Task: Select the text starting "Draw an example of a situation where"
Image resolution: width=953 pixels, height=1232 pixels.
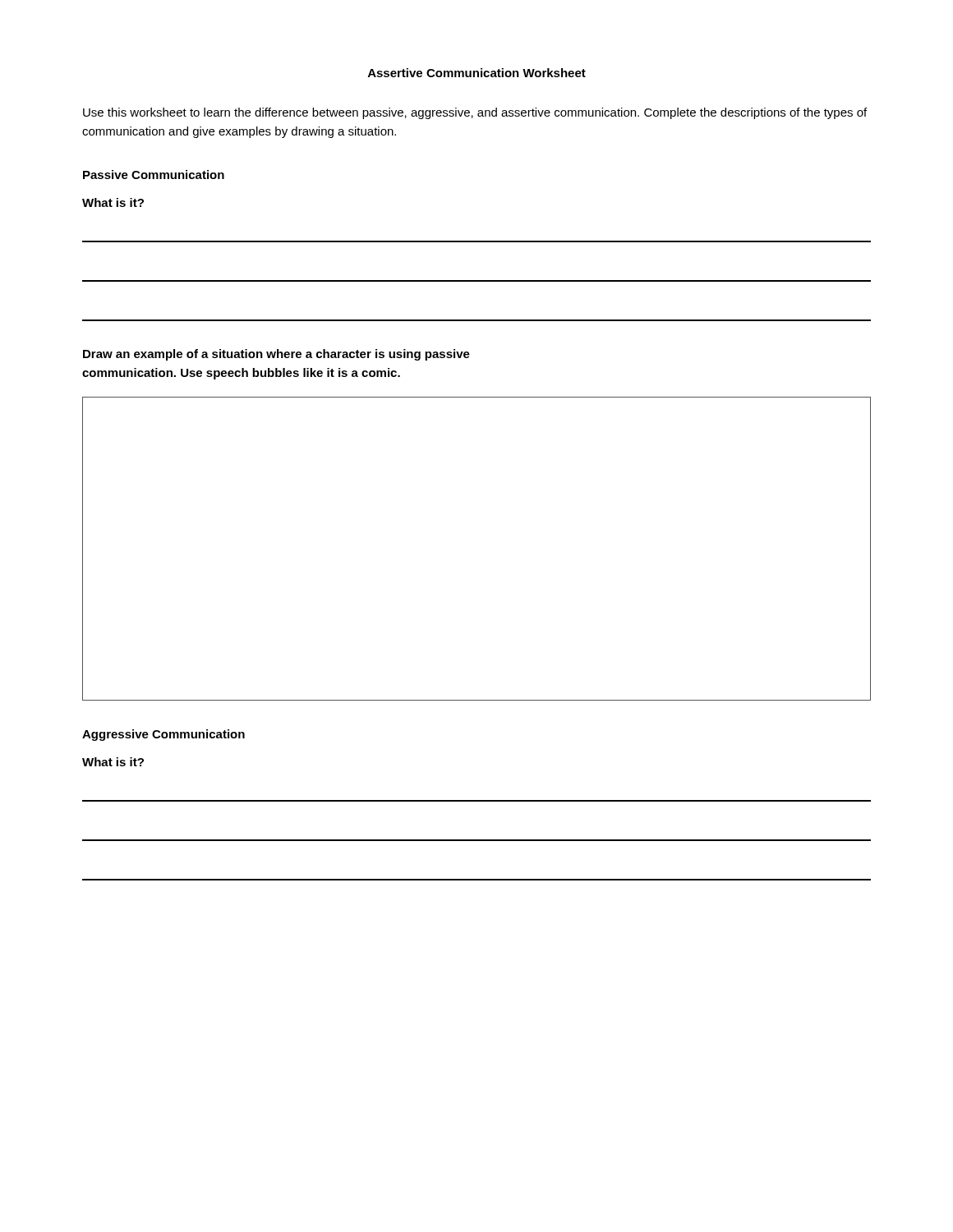Action: [x=276, y=363]
